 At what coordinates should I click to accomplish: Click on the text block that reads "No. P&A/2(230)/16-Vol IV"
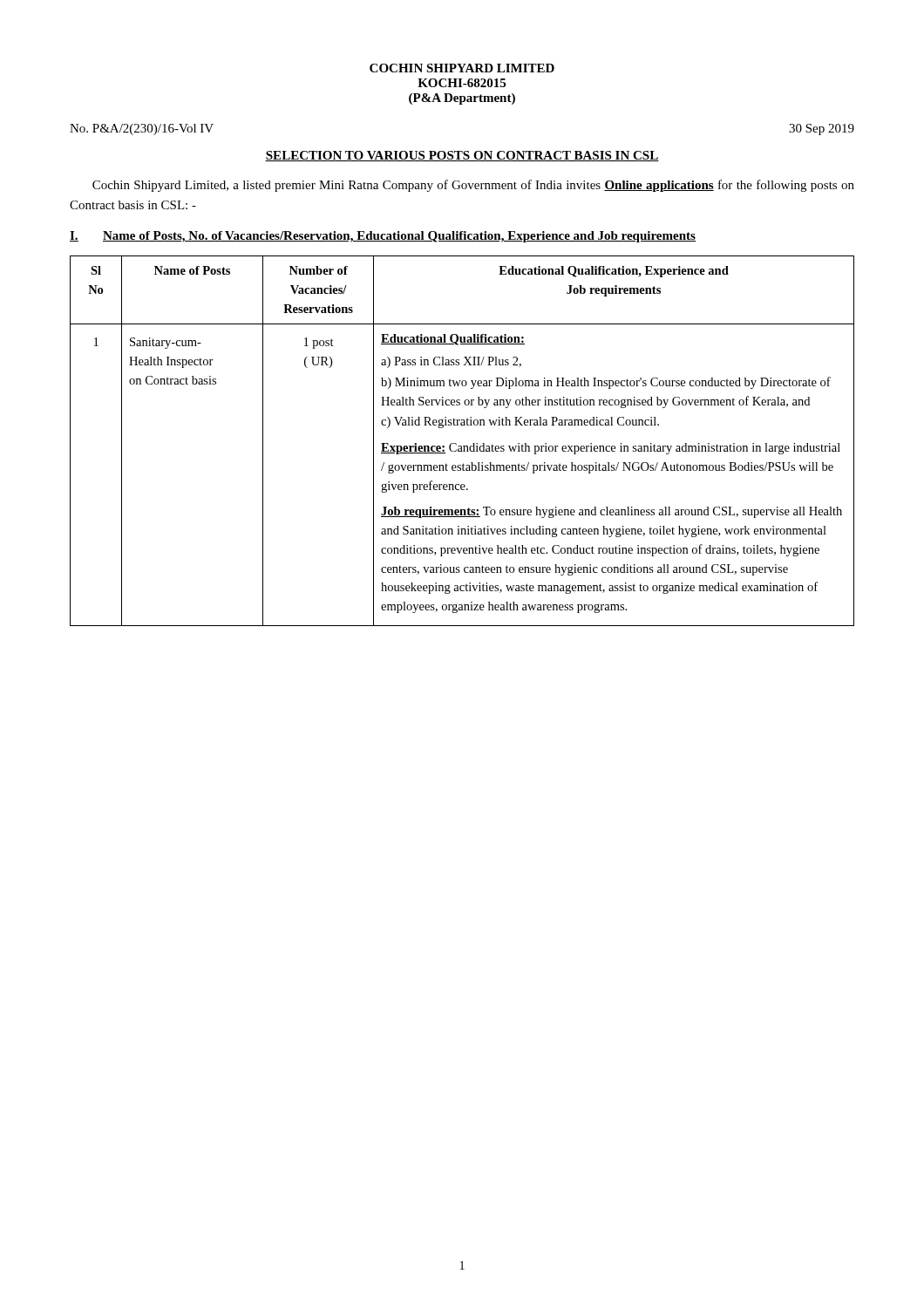(x=144, y=129)
